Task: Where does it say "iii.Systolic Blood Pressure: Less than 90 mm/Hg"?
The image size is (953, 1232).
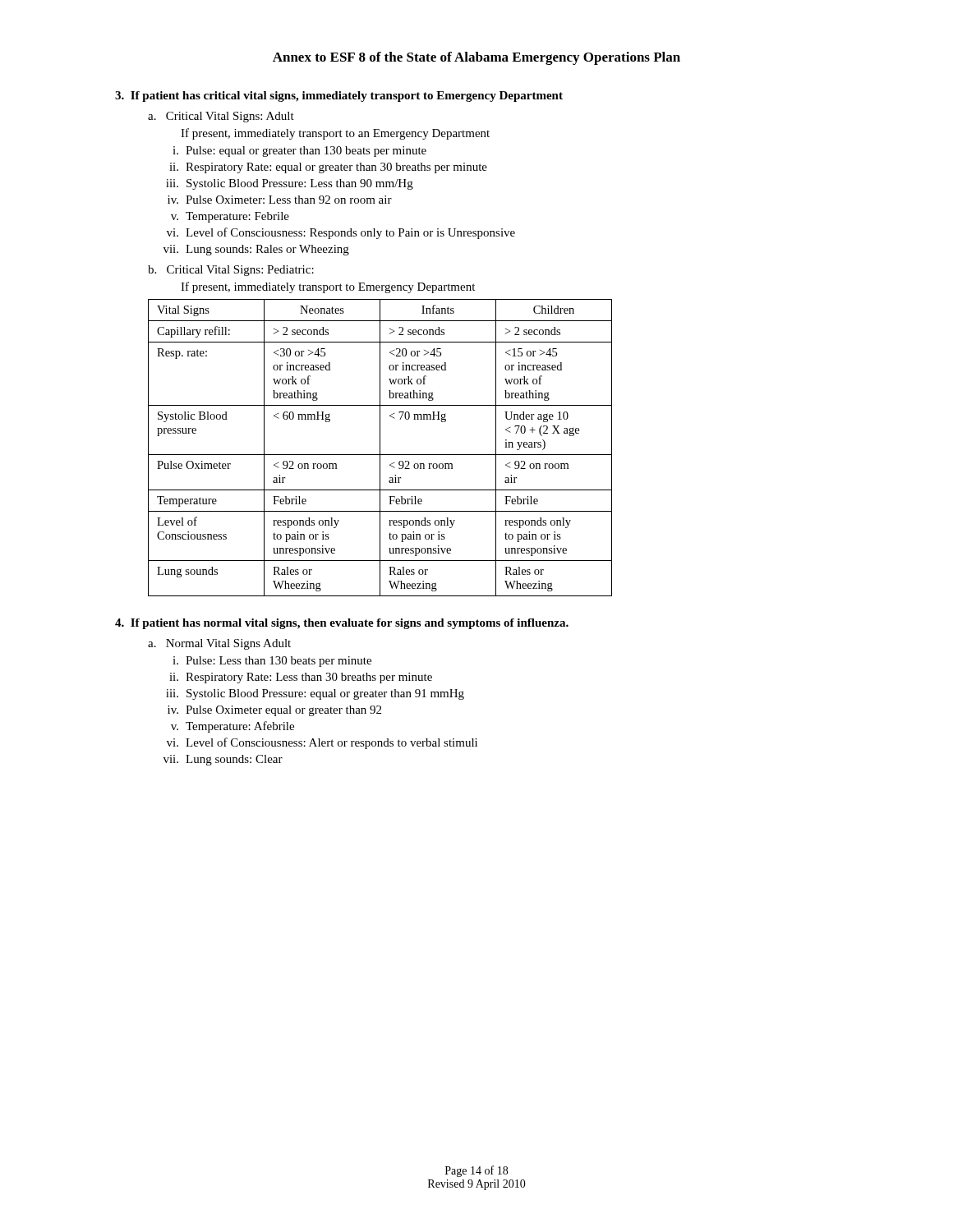Action: click(x=290, y=184)
